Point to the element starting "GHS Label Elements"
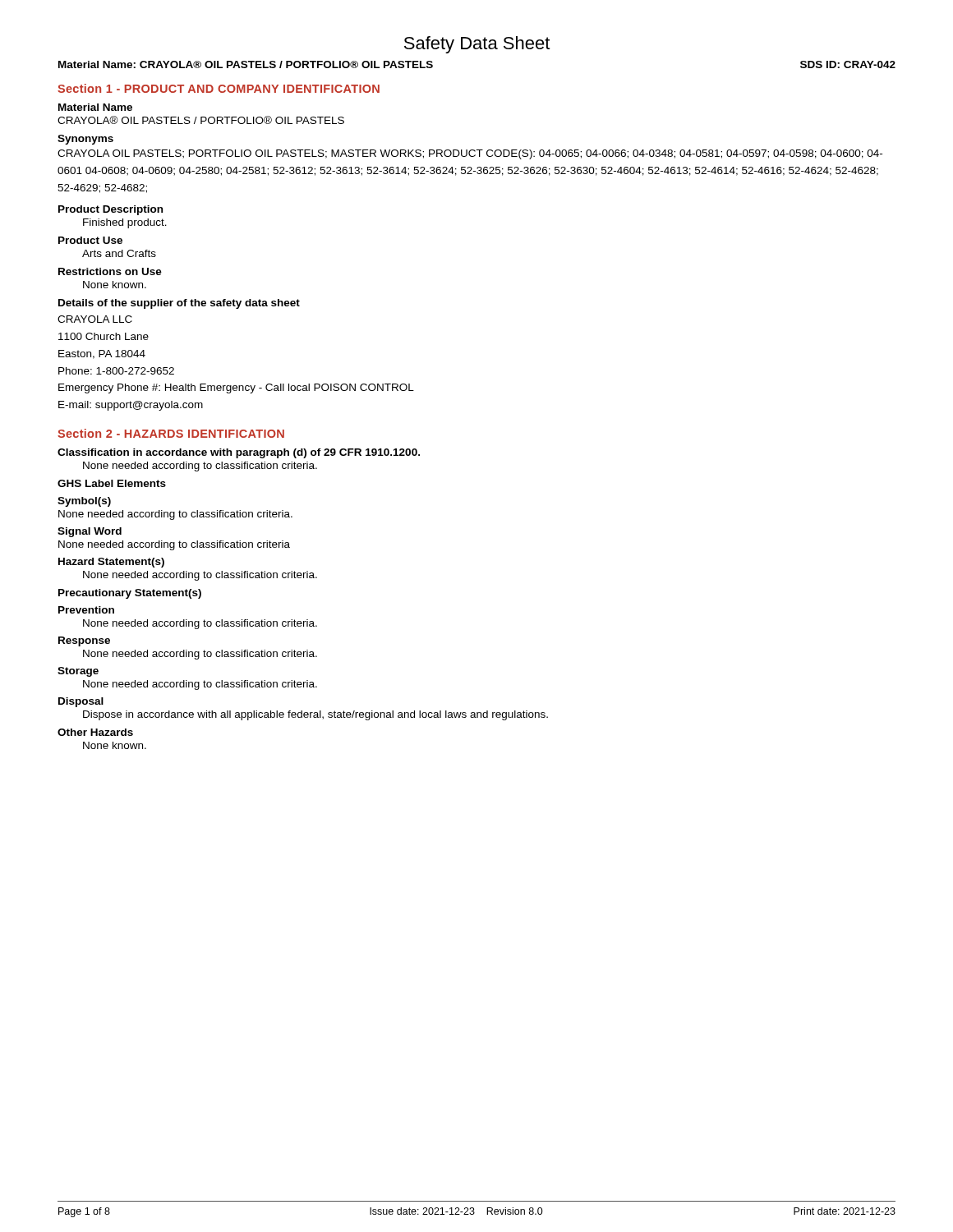This screenshot has width=953, height=1232. [x=112, y=483]
